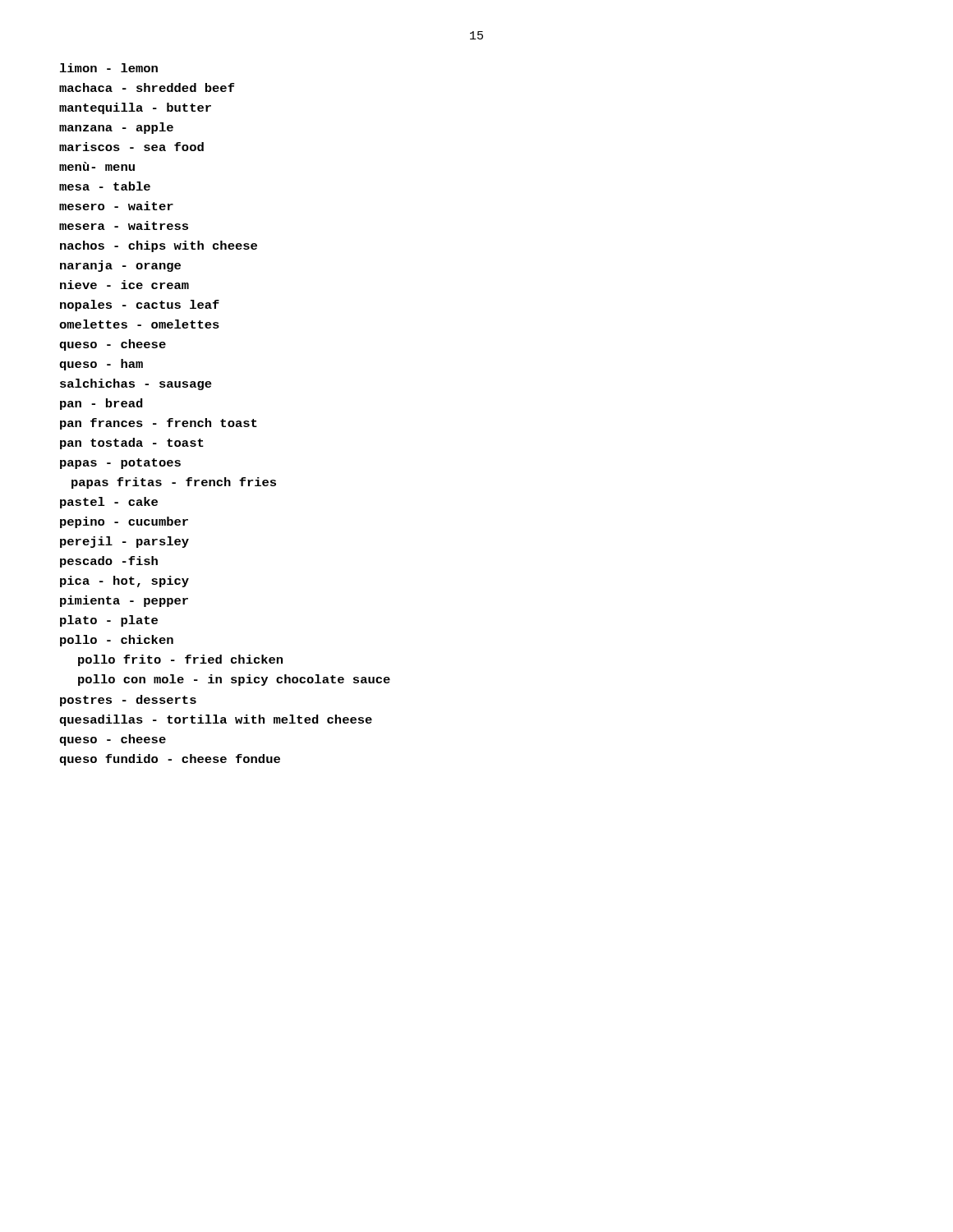Locate the list item with the text "perejil - parsley"
The image size is (953, 1232).
click(124, 542)
